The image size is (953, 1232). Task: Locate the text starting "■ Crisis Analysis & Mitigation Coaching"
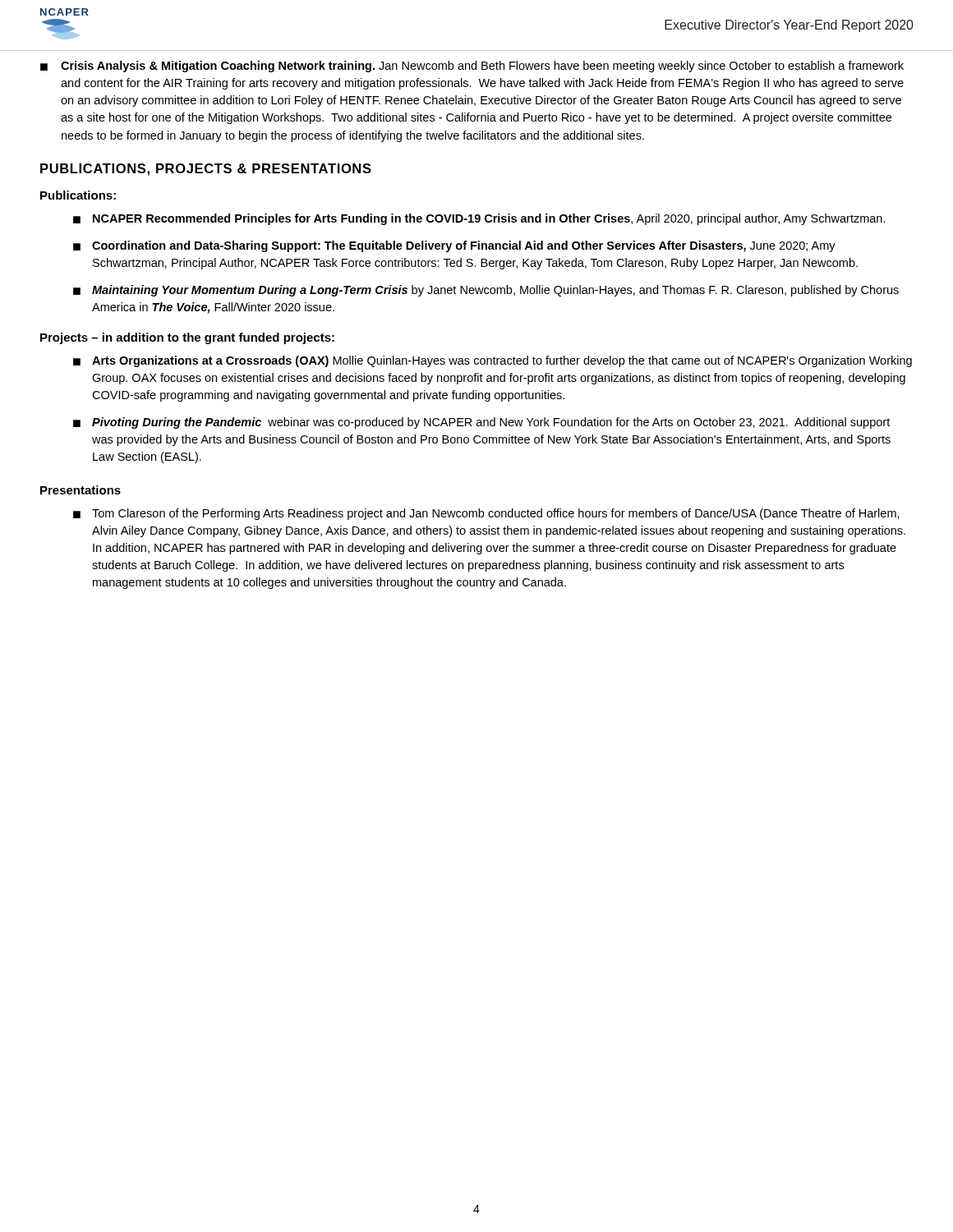tap(476, 101)
